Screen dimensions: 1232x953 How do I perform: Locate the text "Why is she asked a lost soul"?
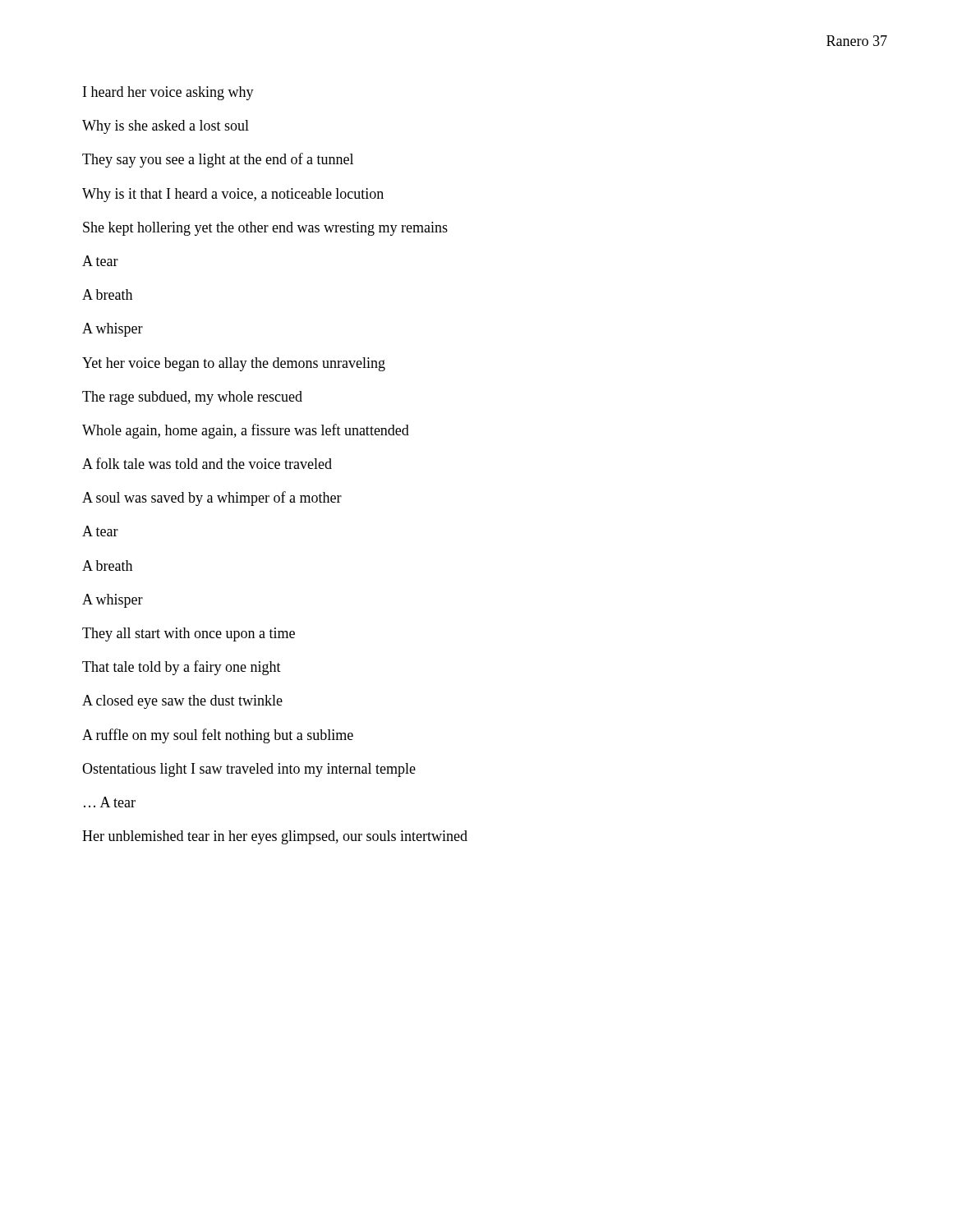click(166, 126)
